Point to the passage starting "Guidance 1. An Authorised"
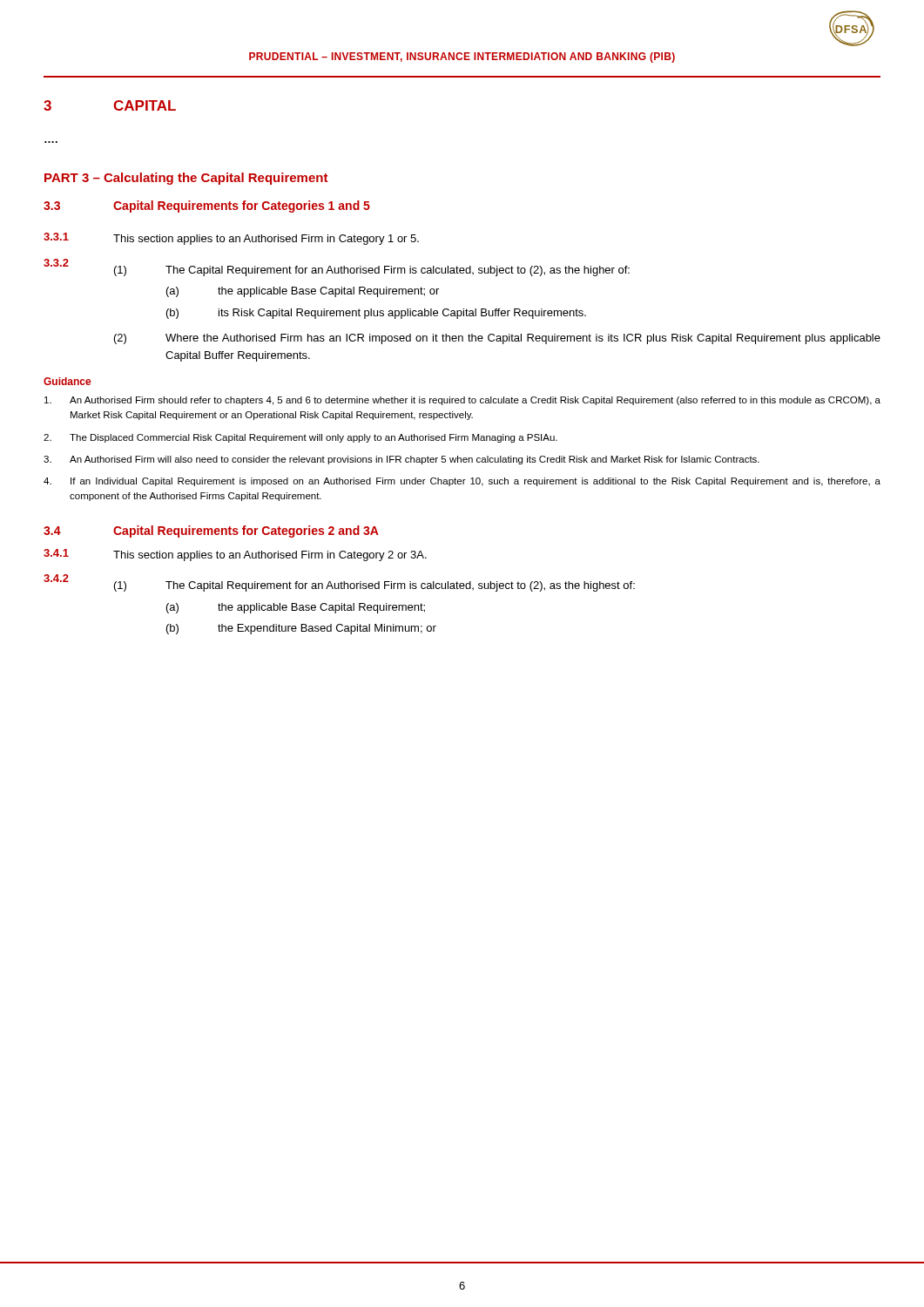924x1307 pixels. pos(462,440)
